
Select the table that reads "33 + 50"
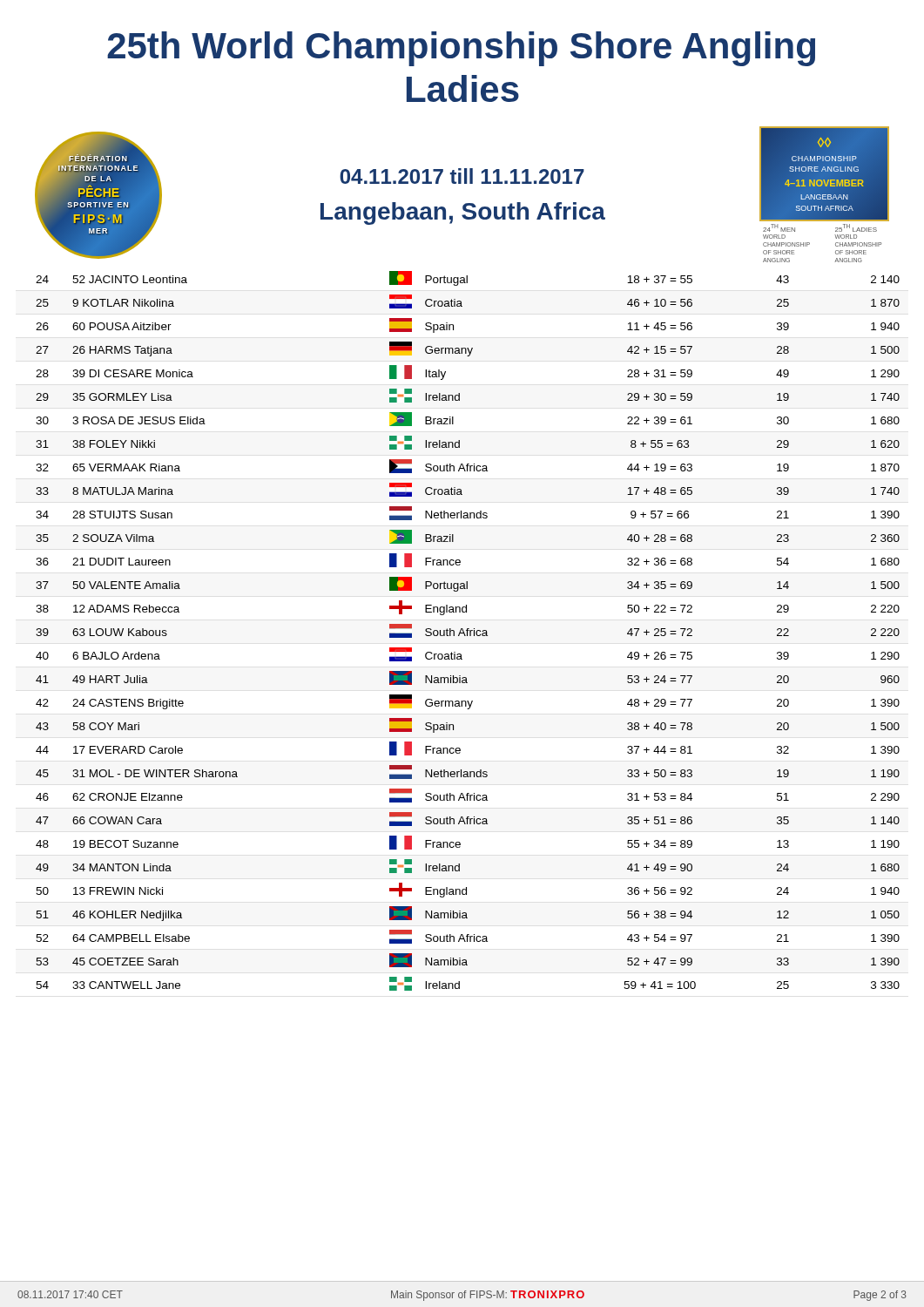coord(462,648)
